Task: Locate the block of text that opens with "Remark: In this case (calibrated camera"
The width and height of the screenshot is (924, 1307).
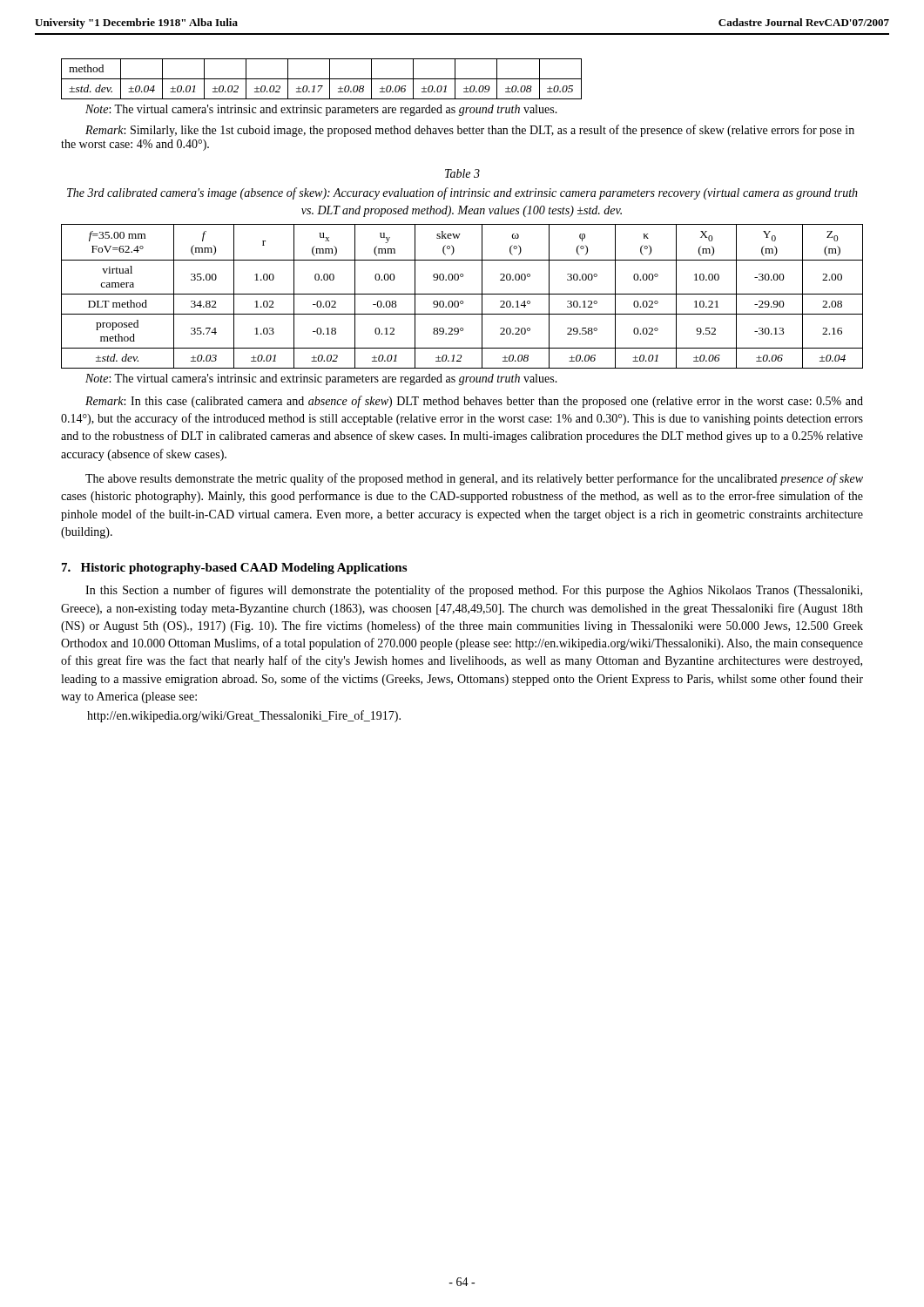Action: click(462, 428)
